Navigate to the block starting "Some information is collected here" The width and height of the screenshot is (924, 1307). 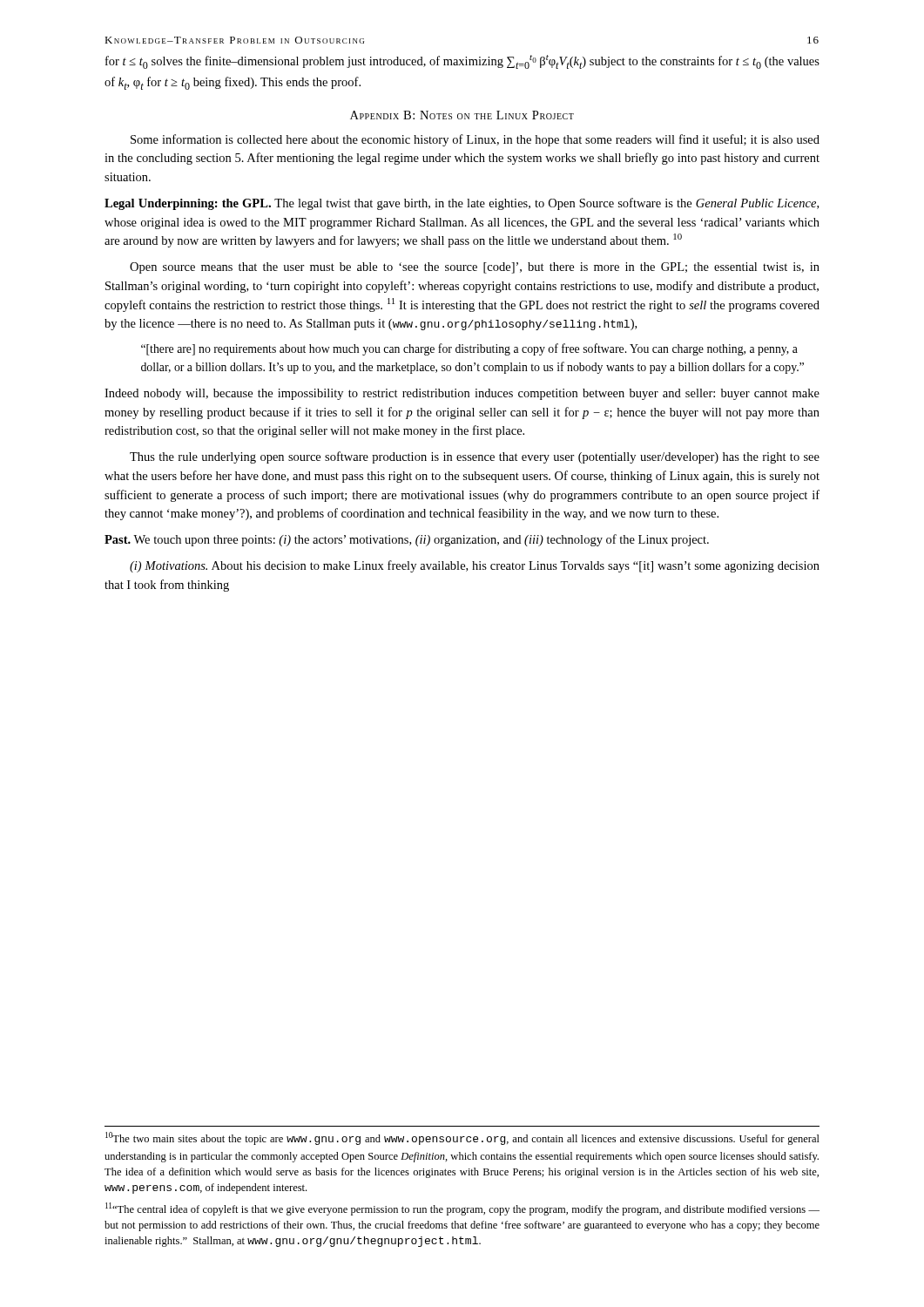462,159
